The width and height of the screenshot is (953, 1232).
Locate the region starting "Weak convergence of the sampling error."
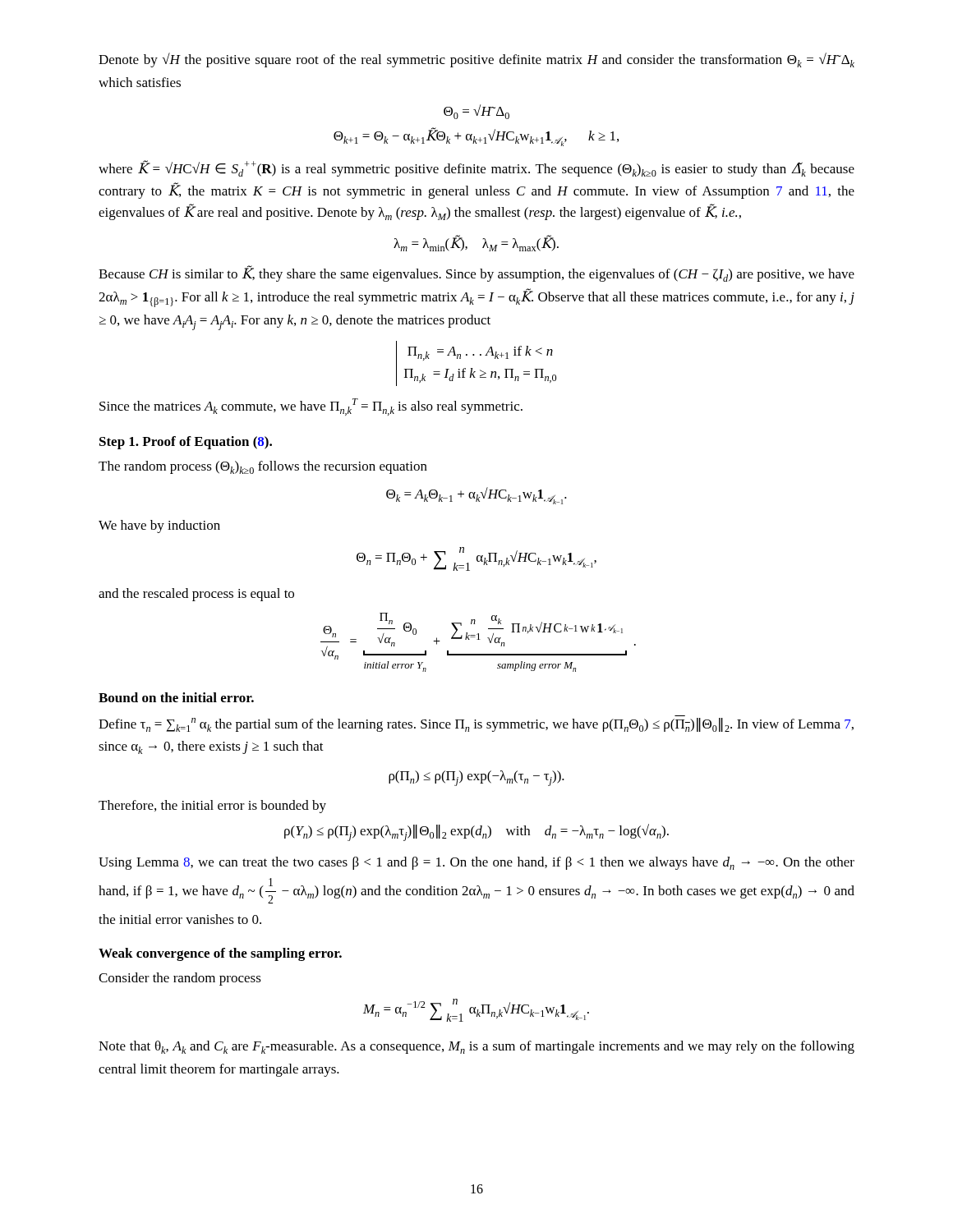click(x=220, y=954)
